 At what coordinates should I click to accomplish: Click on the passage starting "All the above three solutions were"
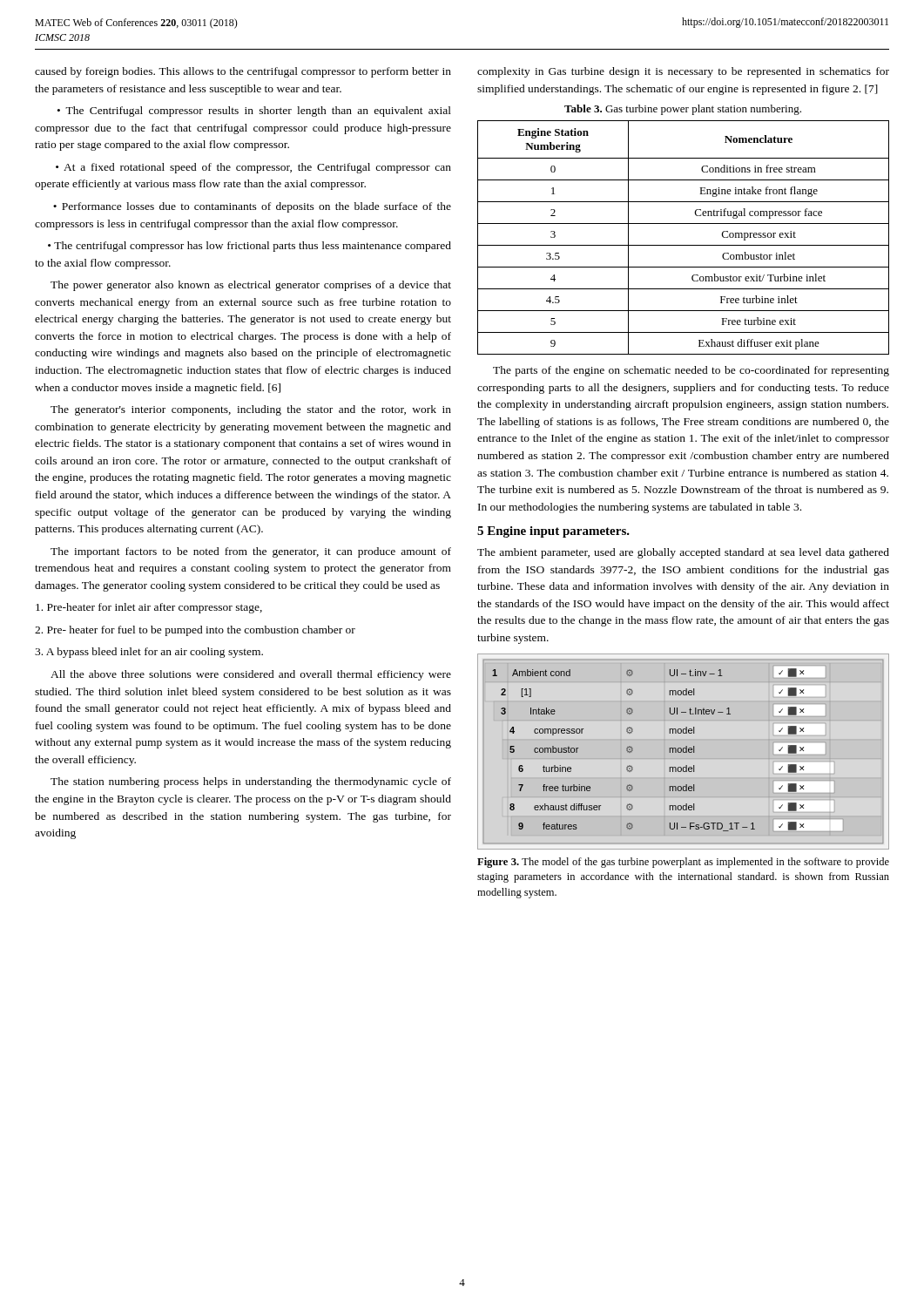point(243,717)
